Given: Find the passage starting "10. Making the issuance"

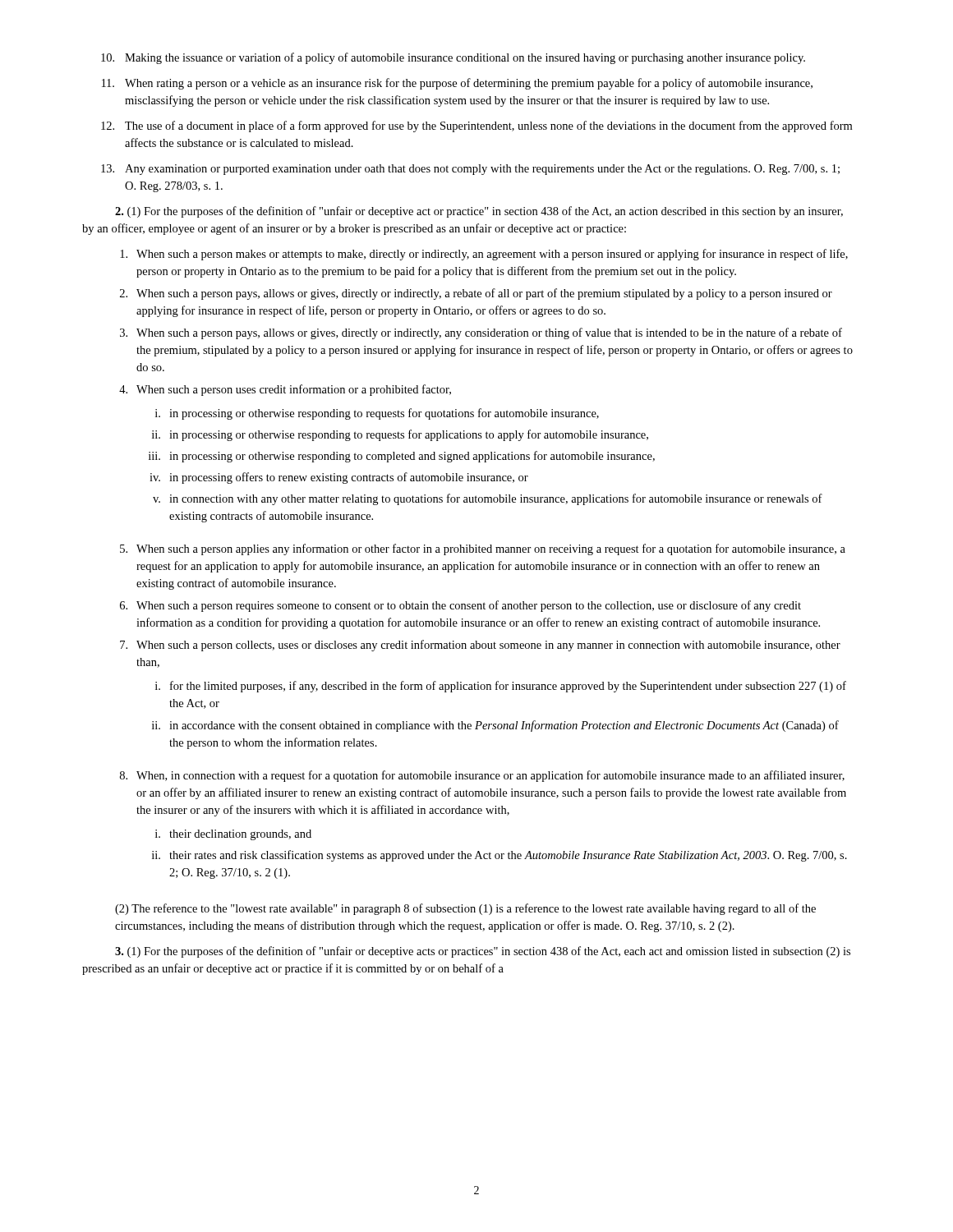Looking at the screenshot, I should [x=468, y=58].
